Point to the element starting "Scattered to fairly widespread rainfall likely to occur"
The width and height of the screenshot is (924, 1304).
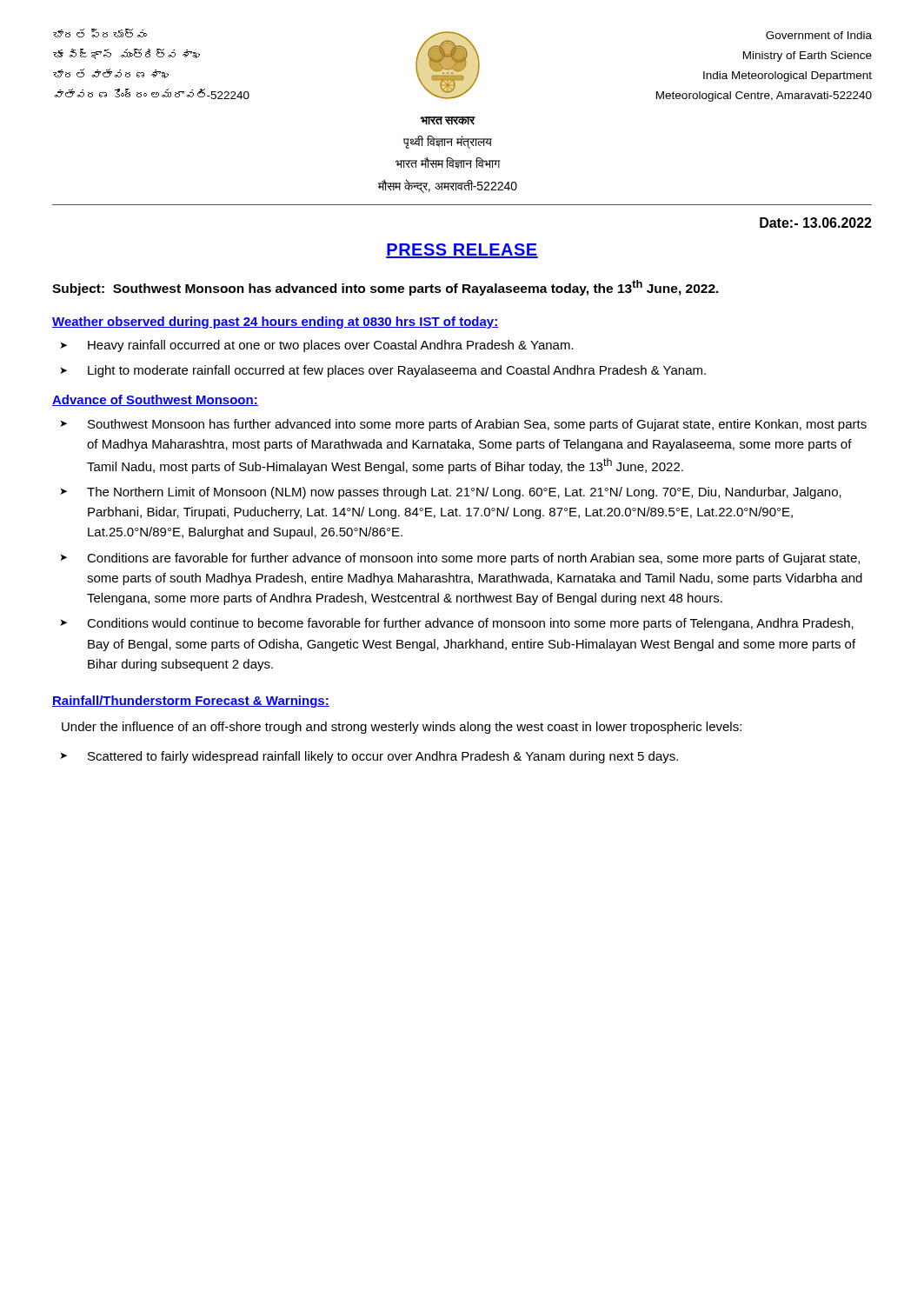[383, 756]
